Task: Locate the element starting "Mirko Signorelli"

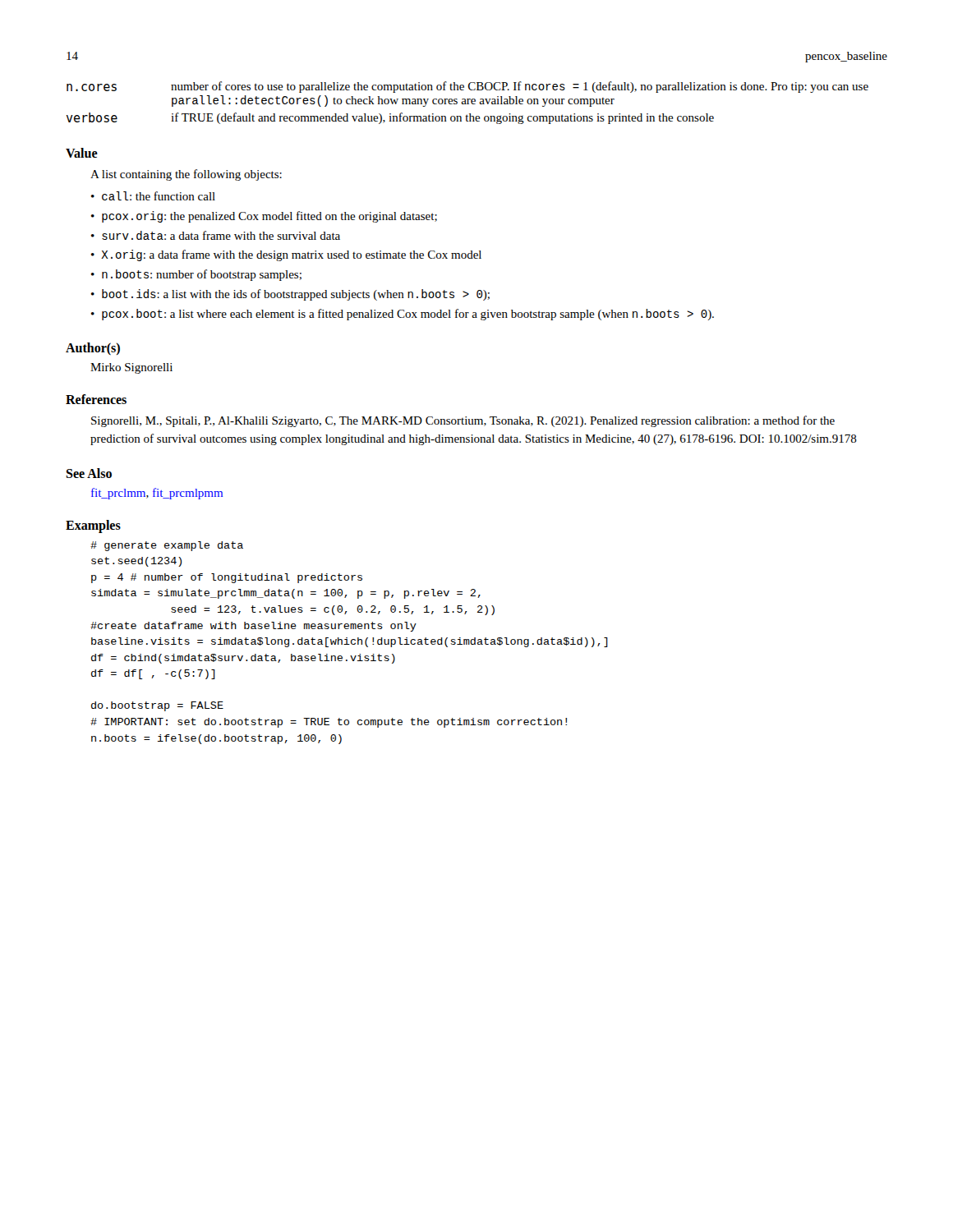Action: point(132,367)
